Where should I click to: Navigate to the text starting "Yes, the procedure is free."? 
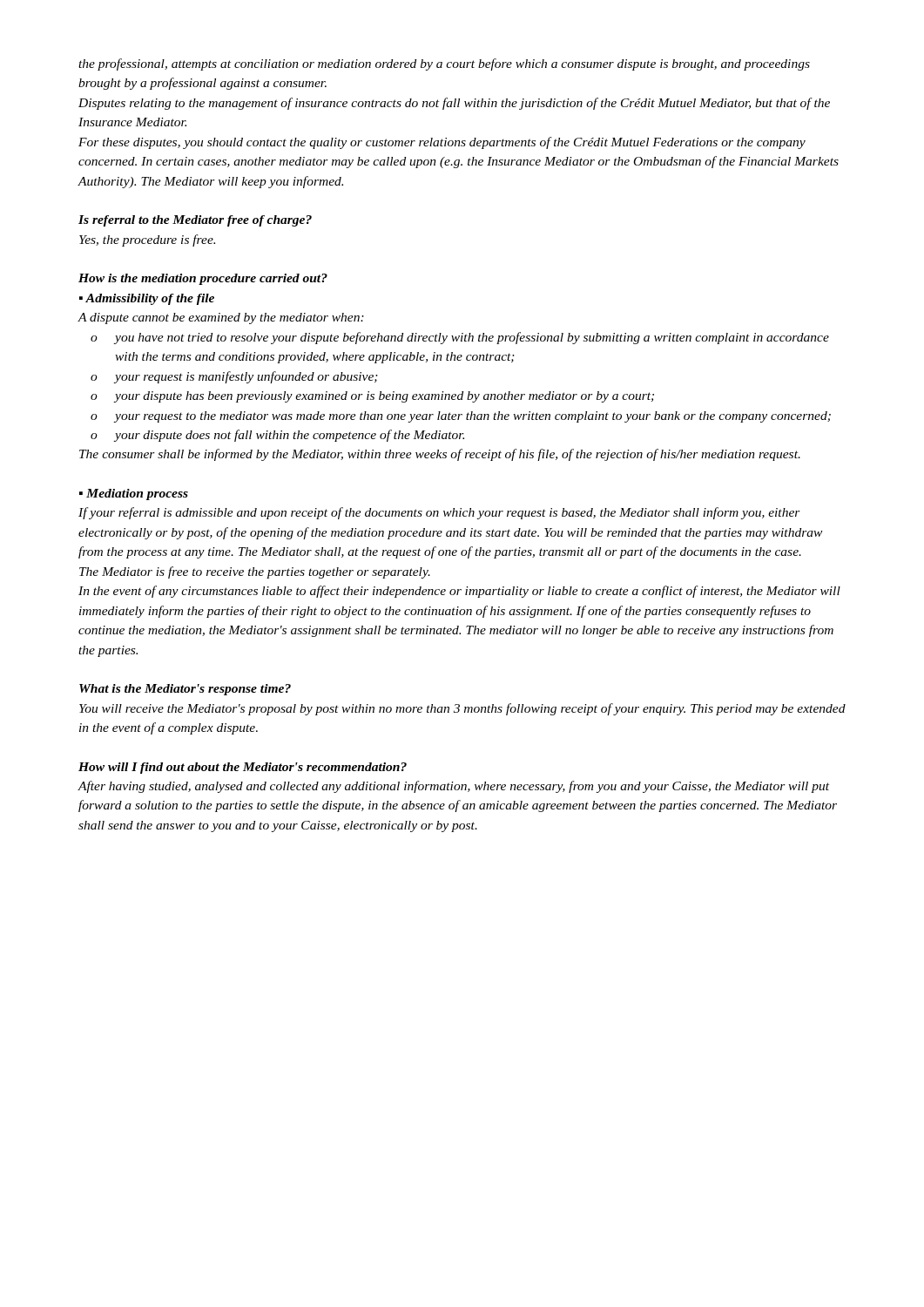coord(147,240)
